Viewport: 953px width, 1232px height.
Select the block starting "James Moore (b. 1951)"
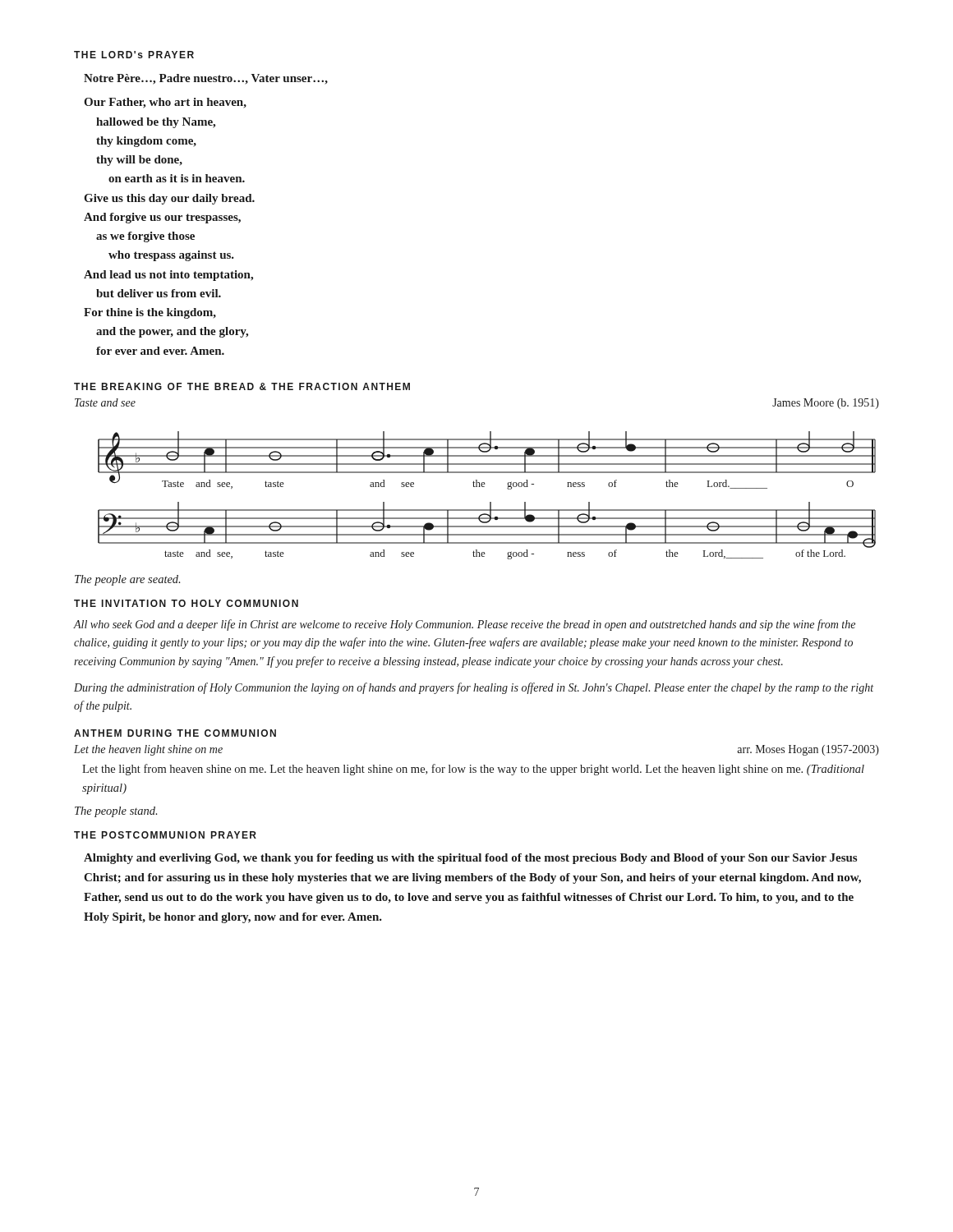[x=826, y=403]
